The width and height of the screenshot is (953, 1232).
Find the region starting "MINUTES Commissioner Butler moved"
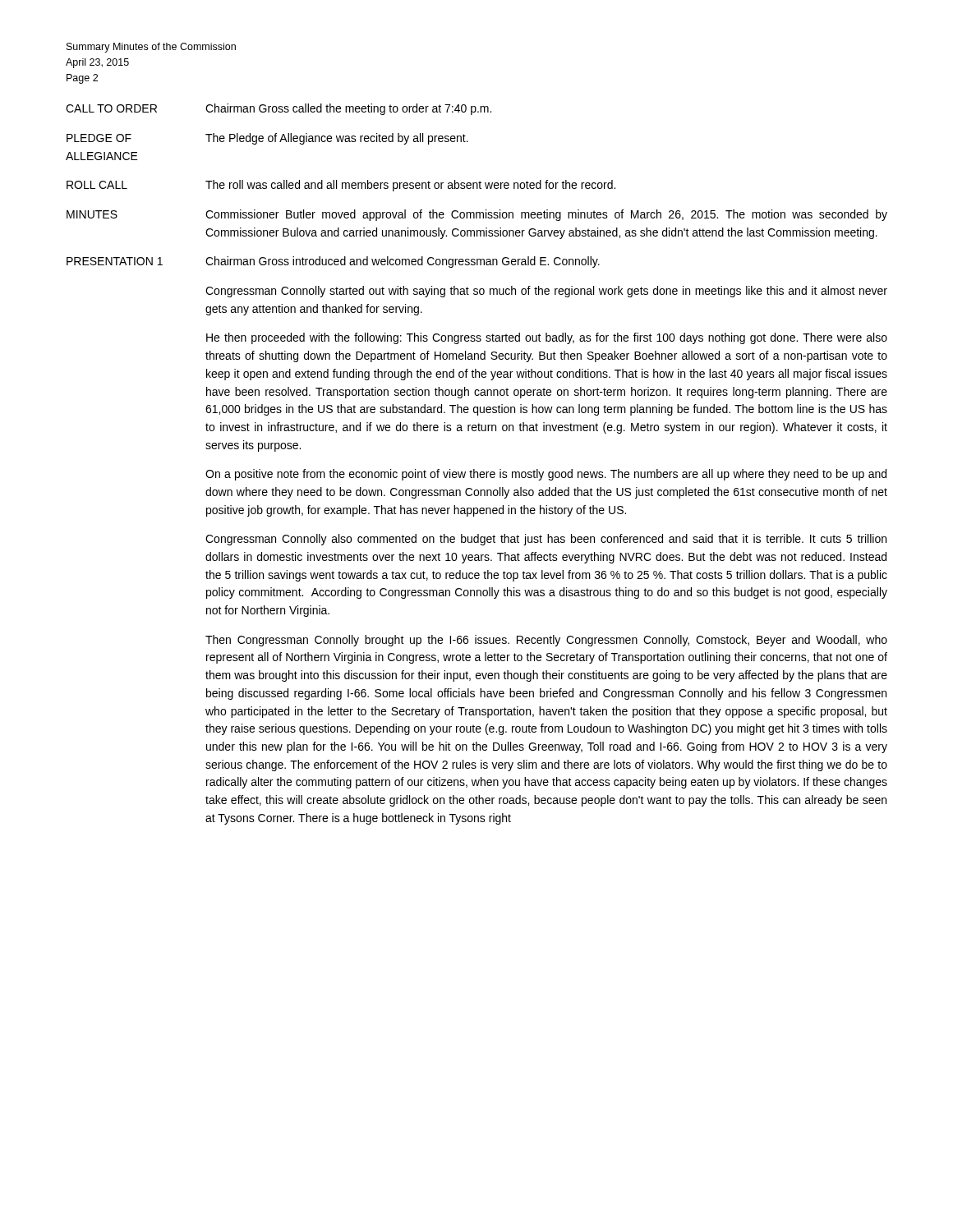pyautogui.click(x=476, y=224)
